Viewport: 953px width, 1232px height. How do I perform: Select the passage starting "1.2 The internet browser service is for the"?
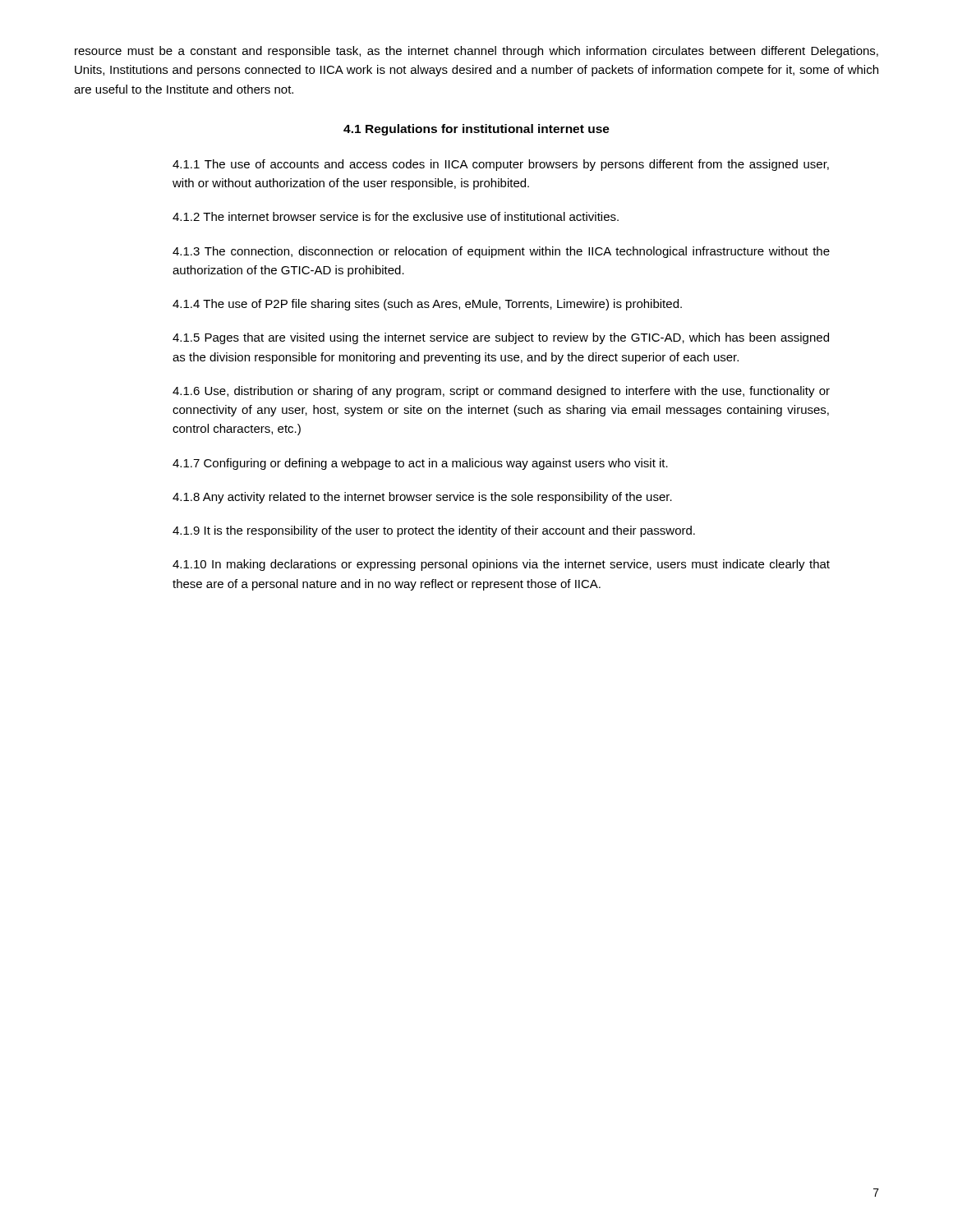[396, 217]
